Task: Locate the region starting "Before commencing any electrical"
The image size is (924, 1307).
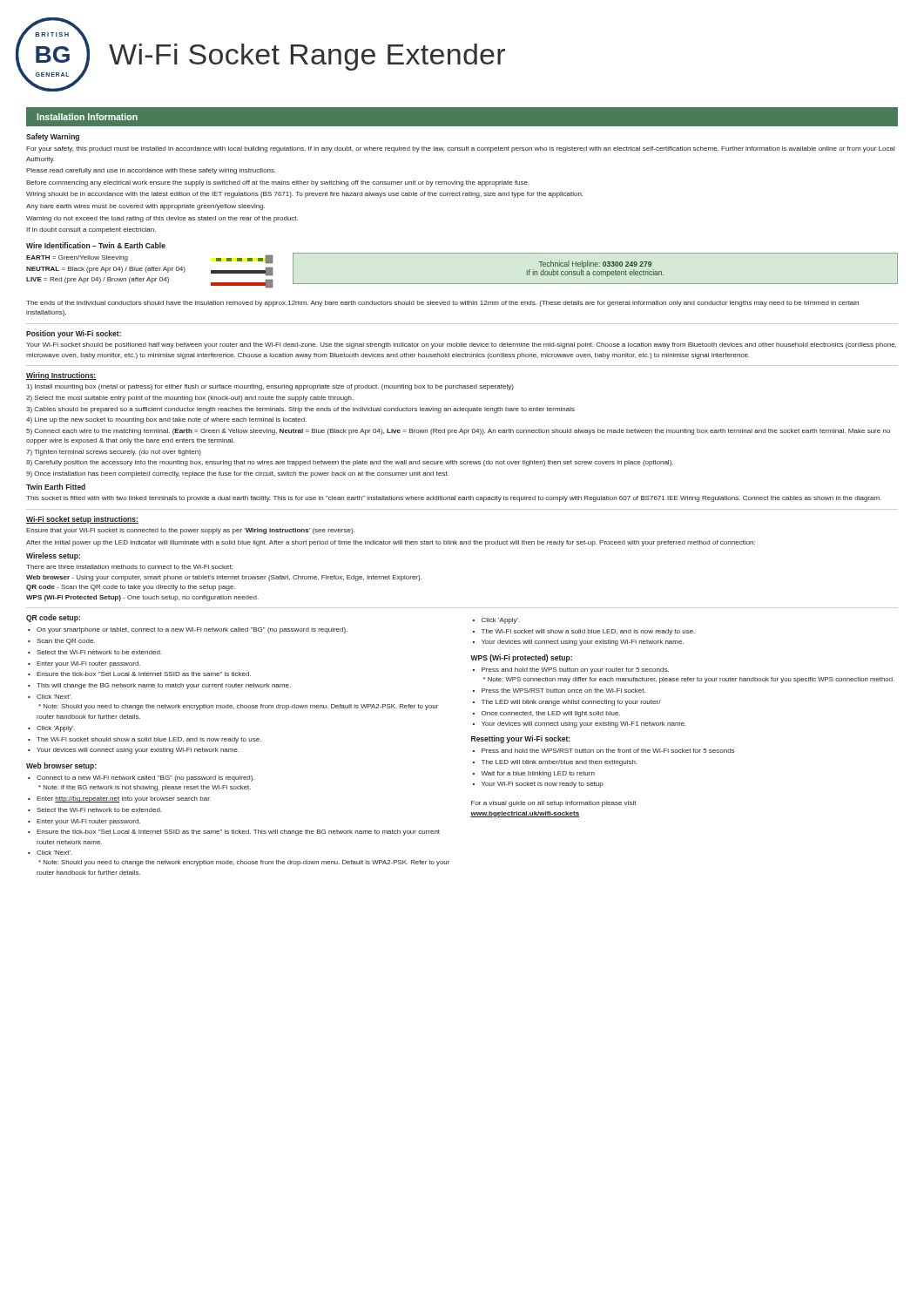Action: (x=278, y=182)
